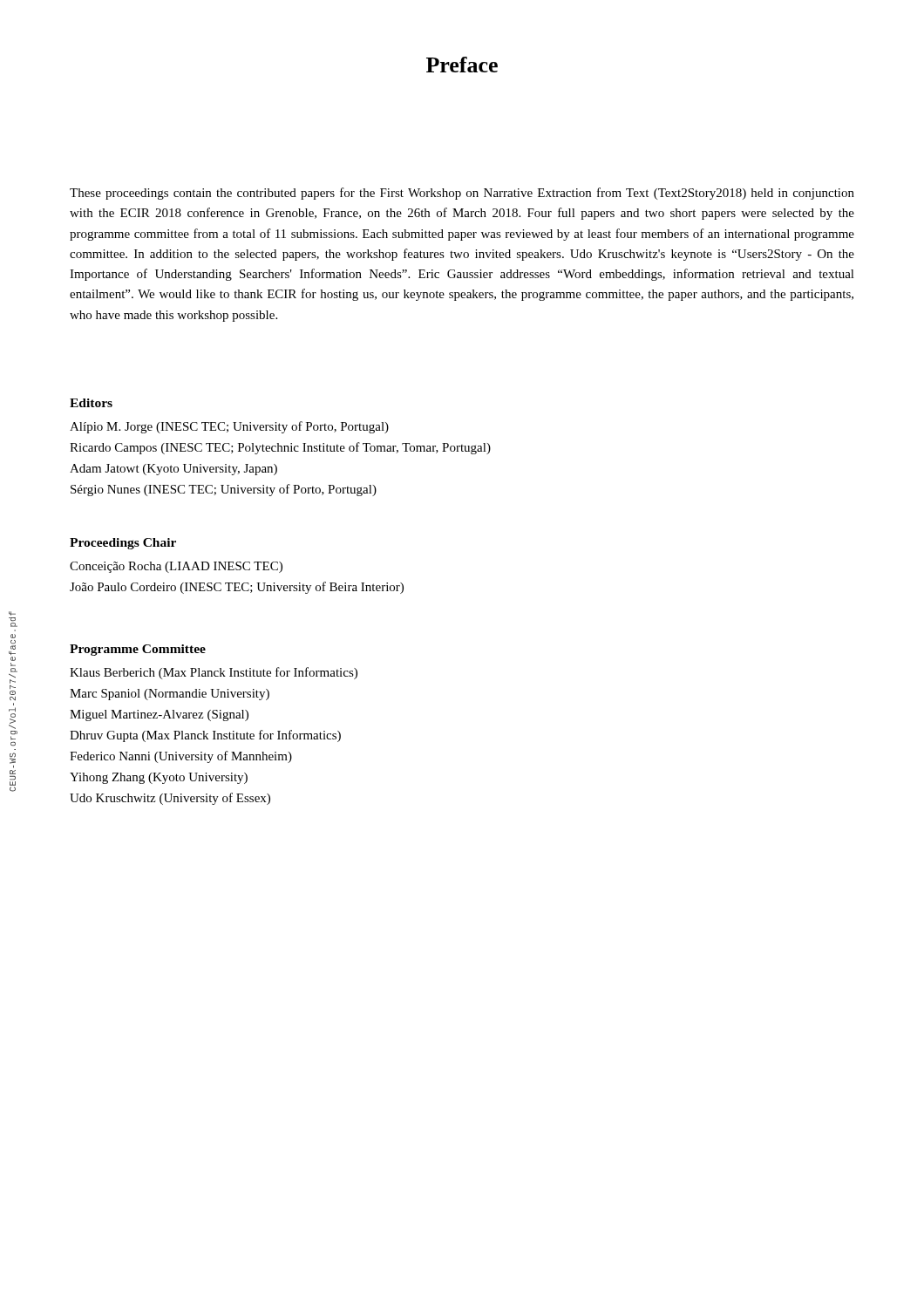Select the list item that reads "Alípio M. Jorge"
This screenshot has width=924, height=1308.
click(x=229, y=426)
